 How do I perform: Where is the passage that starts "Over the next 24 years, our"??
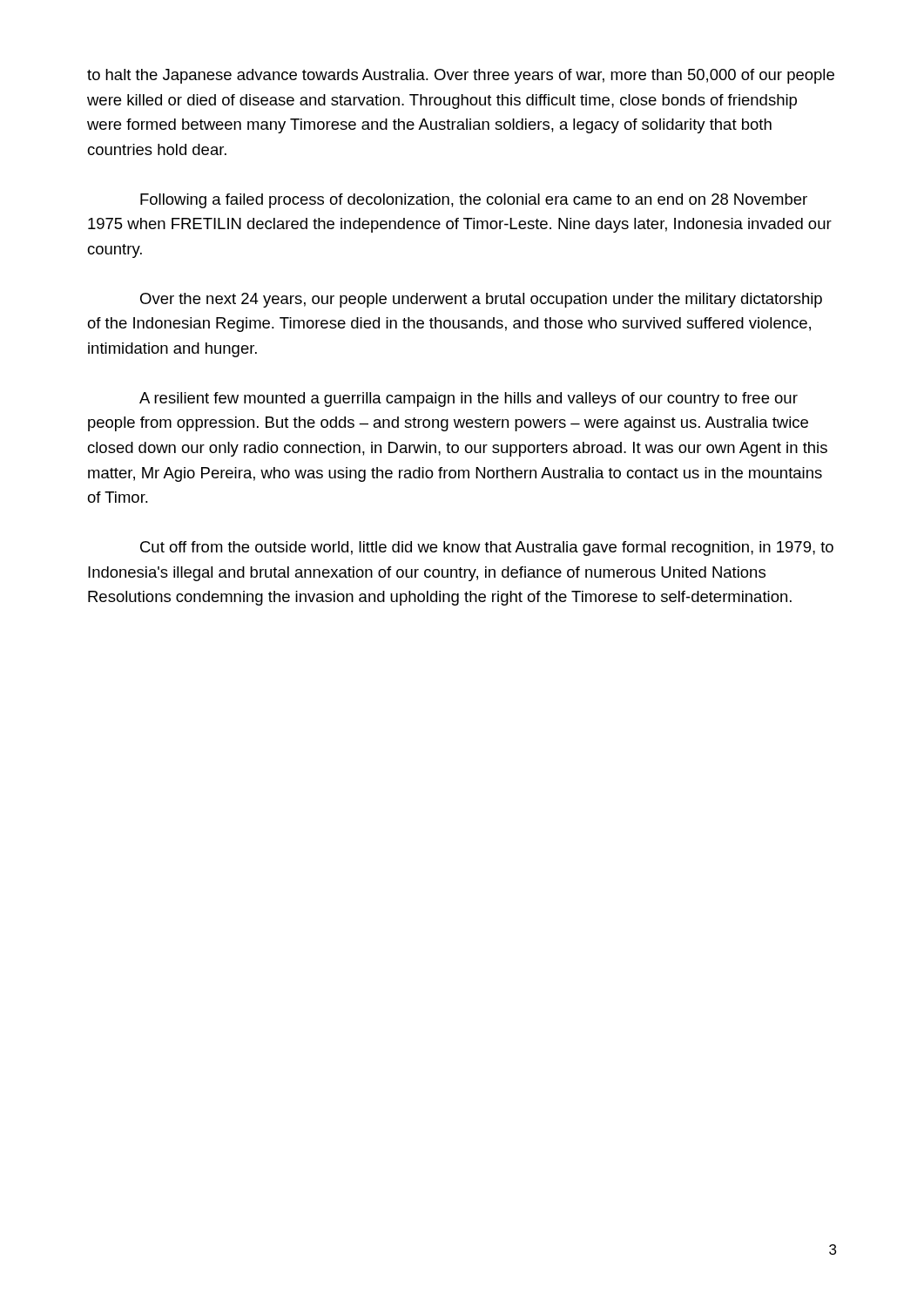click(x=455, y=323)
